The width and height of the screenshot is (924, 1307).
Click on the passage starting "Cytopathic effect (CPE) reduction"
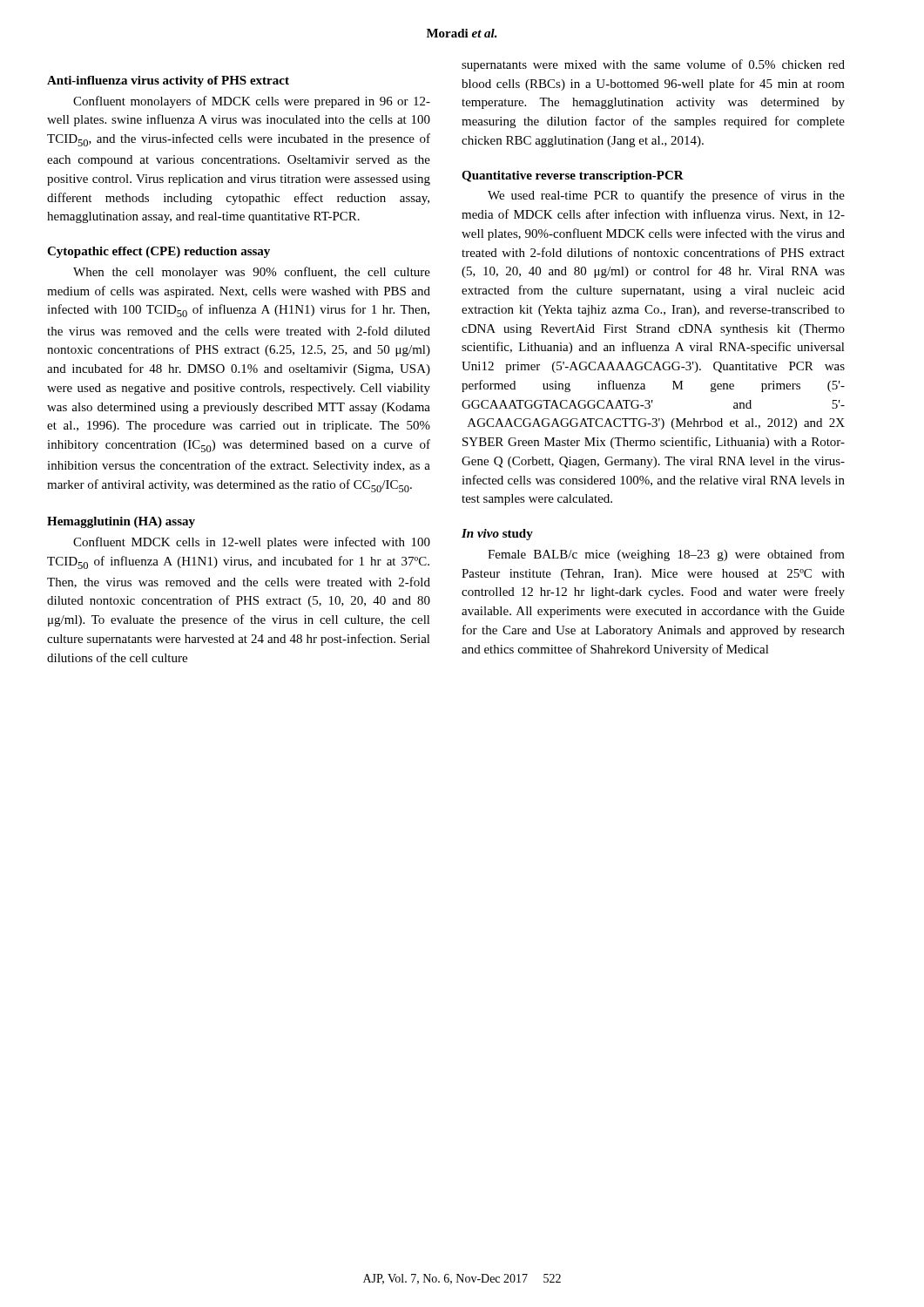click(x=159, y=251)
